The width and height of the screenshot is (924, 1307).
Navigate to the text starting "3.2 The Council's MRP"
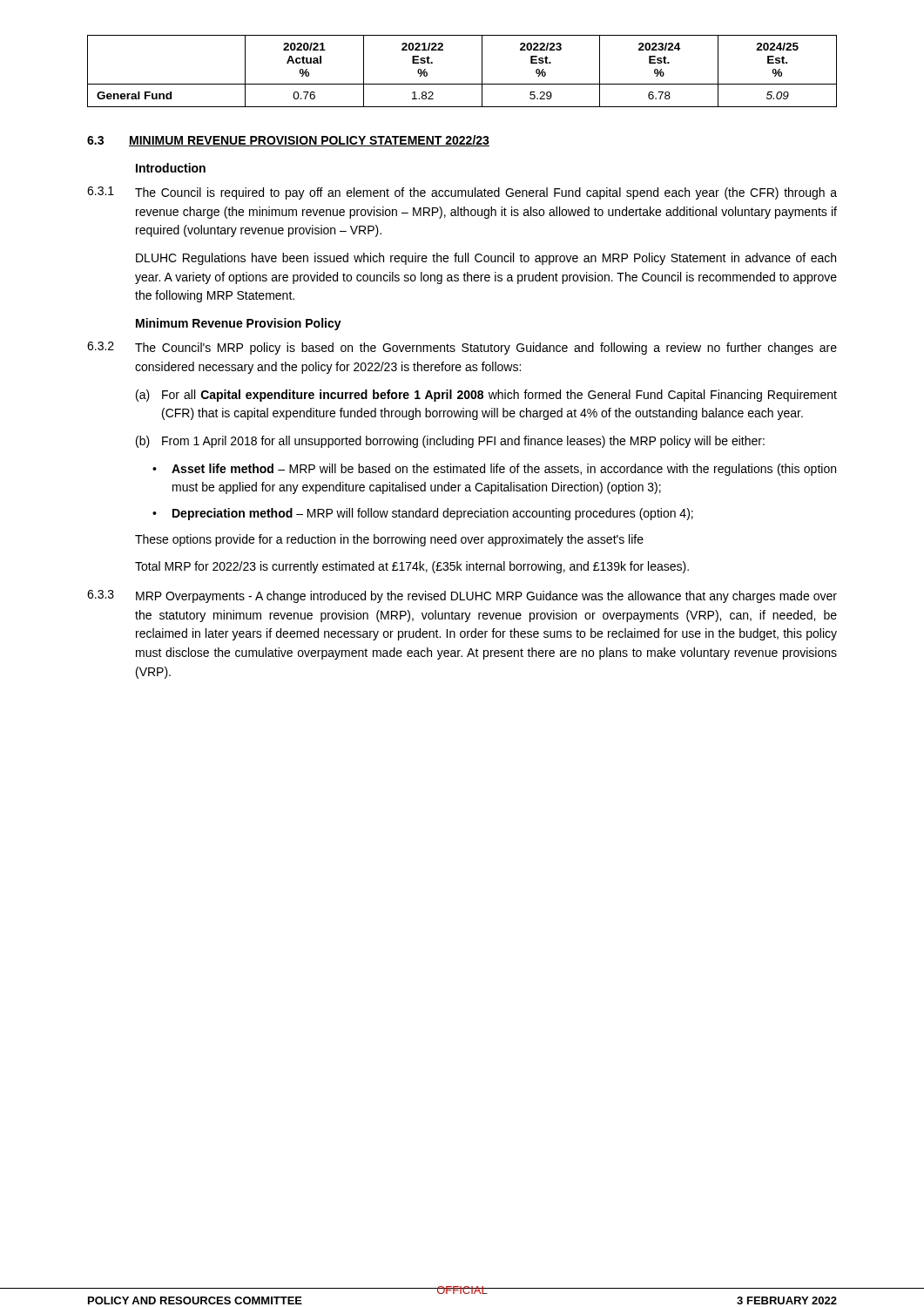(462, 358)
